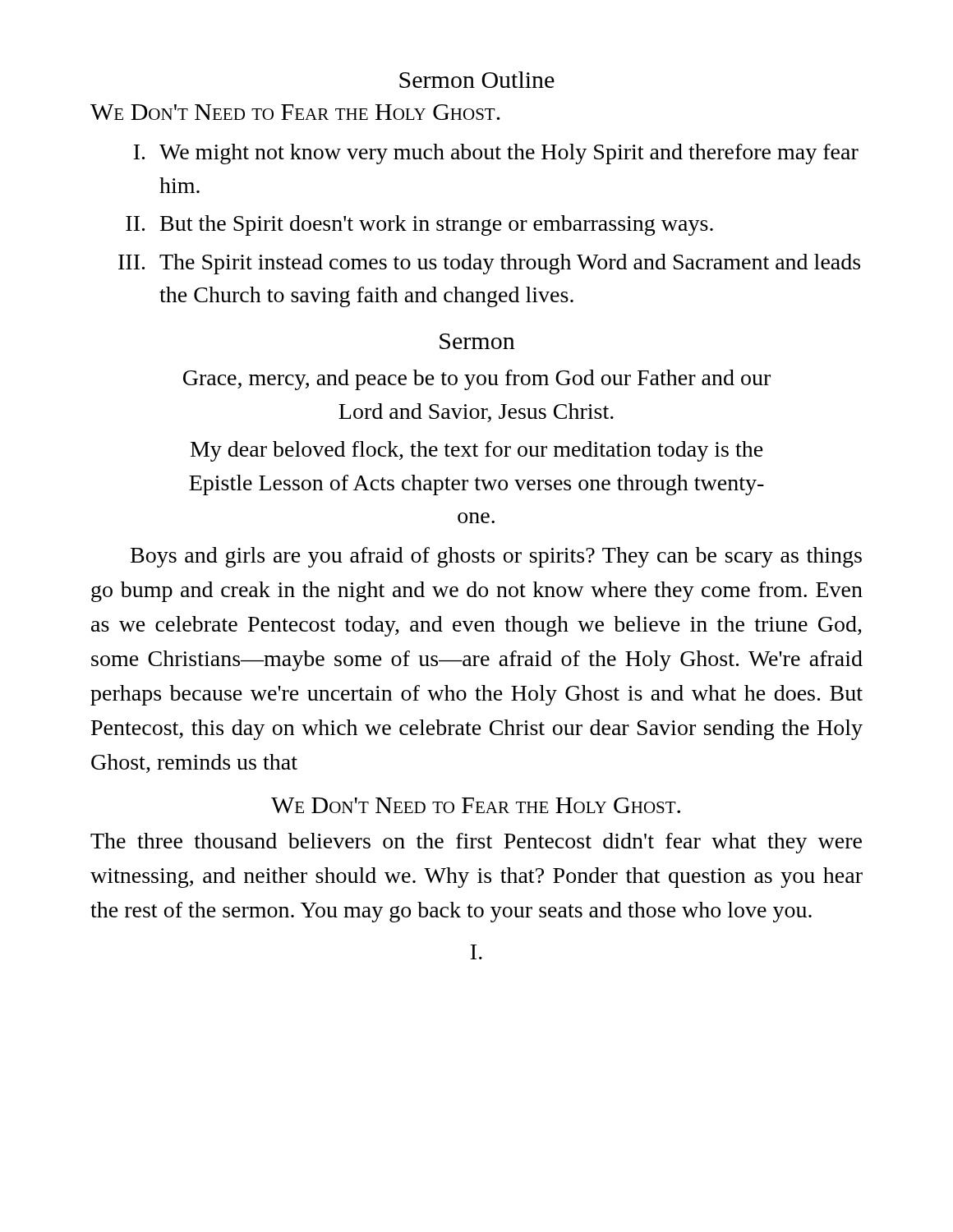The height and width of the screenshot is (1232, 953).
Task: Find the block on this page that starts "Grace, mercy, and peace be to"
Action: pos(476,394)
